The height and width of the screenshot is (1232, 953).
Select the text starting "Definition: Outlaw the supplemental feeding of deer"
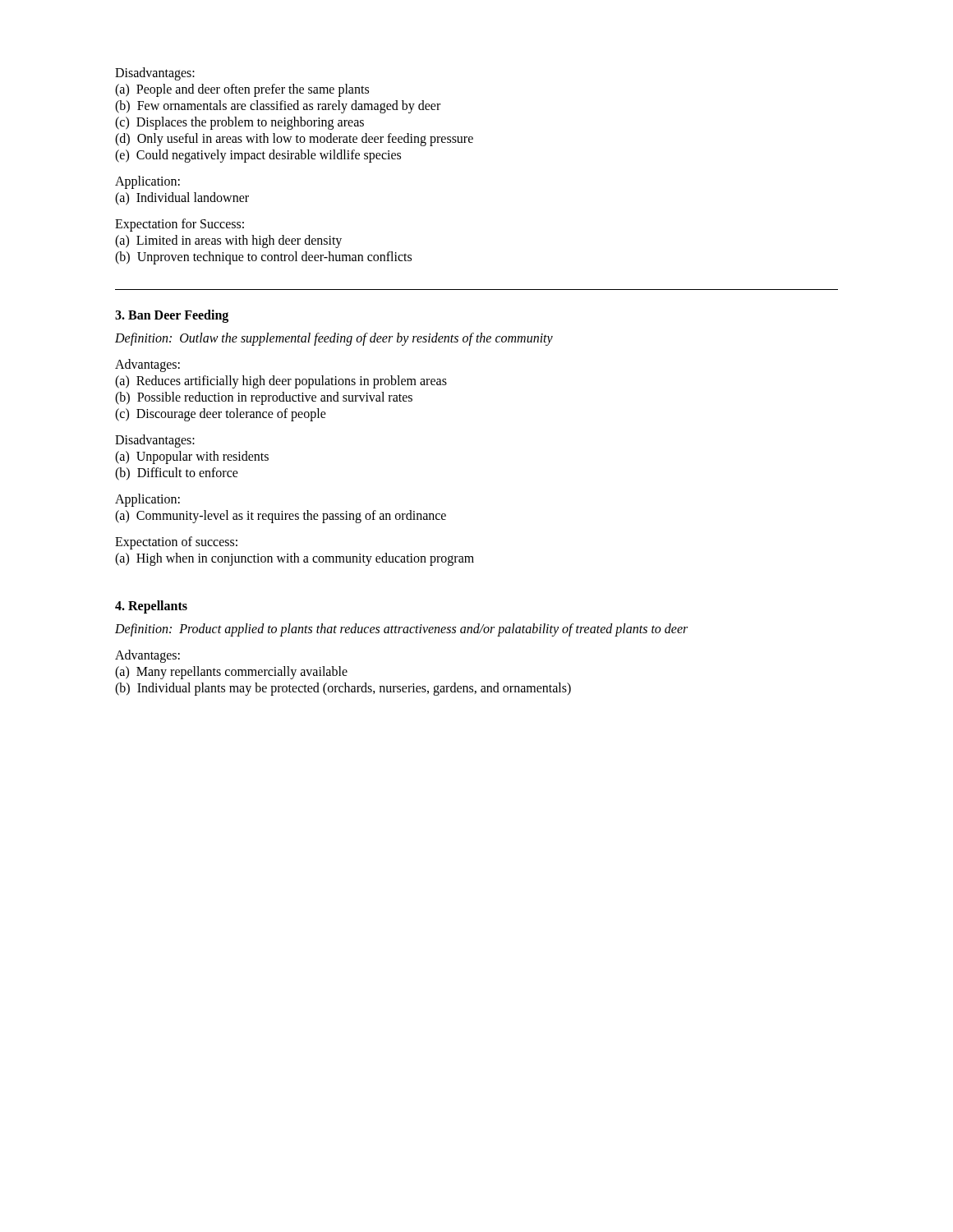(334, 338)
